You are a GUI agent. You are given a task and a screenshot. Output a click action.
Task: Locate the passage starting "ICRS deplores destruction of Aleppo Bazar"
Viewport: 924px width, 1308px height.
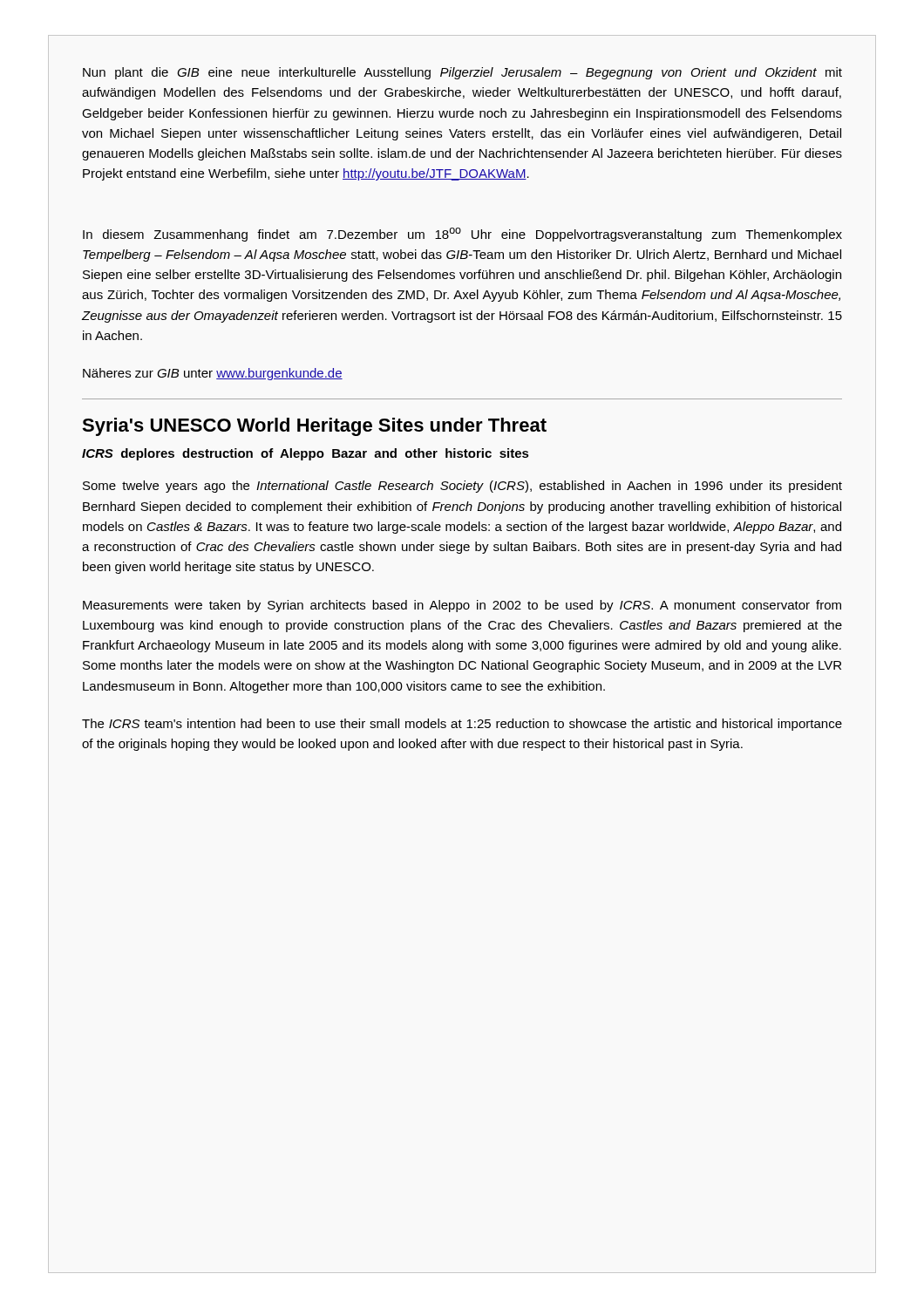point(305,453)
